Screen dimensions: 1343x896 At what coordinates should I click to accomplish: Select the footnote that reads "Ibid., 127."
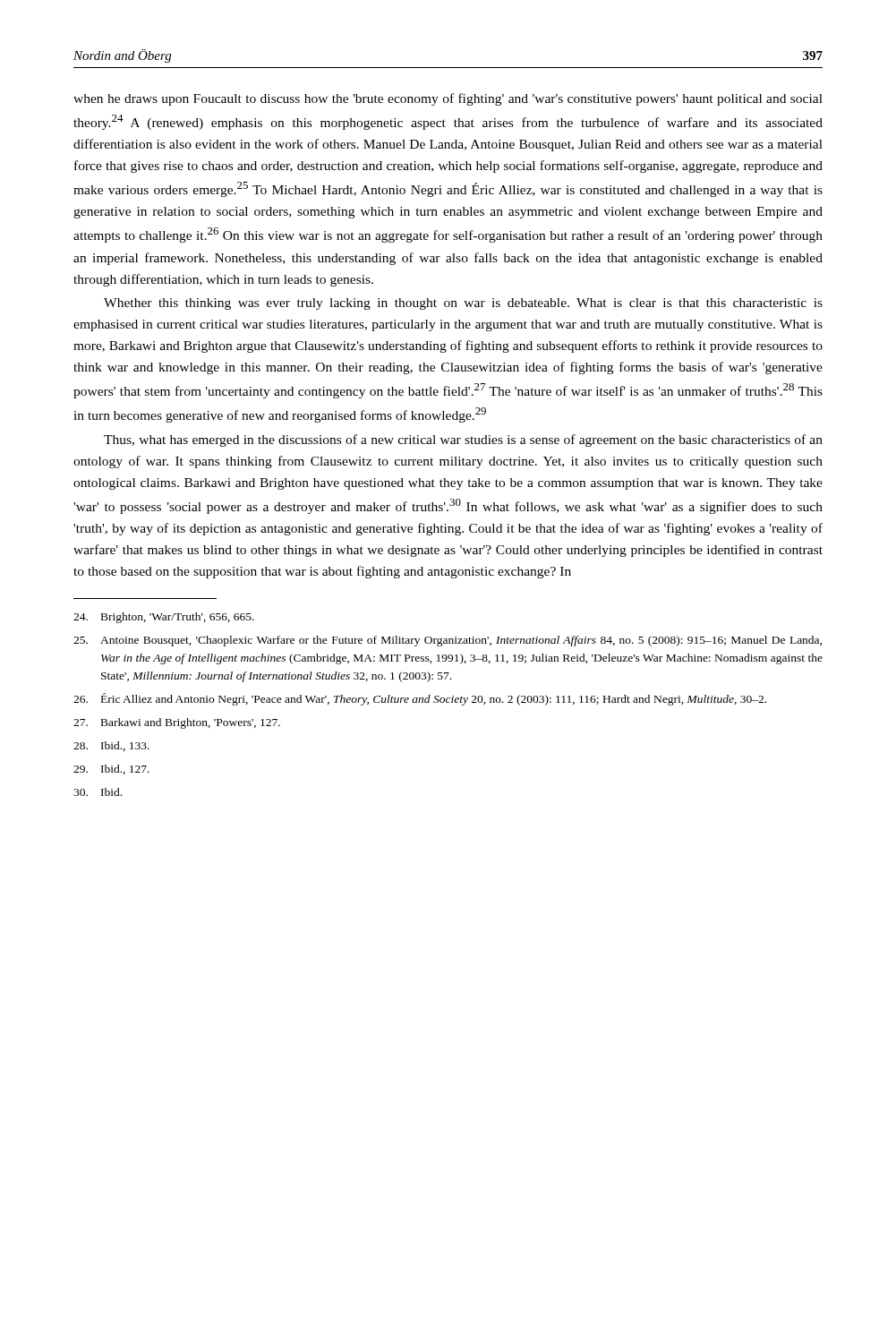point(111,770)
